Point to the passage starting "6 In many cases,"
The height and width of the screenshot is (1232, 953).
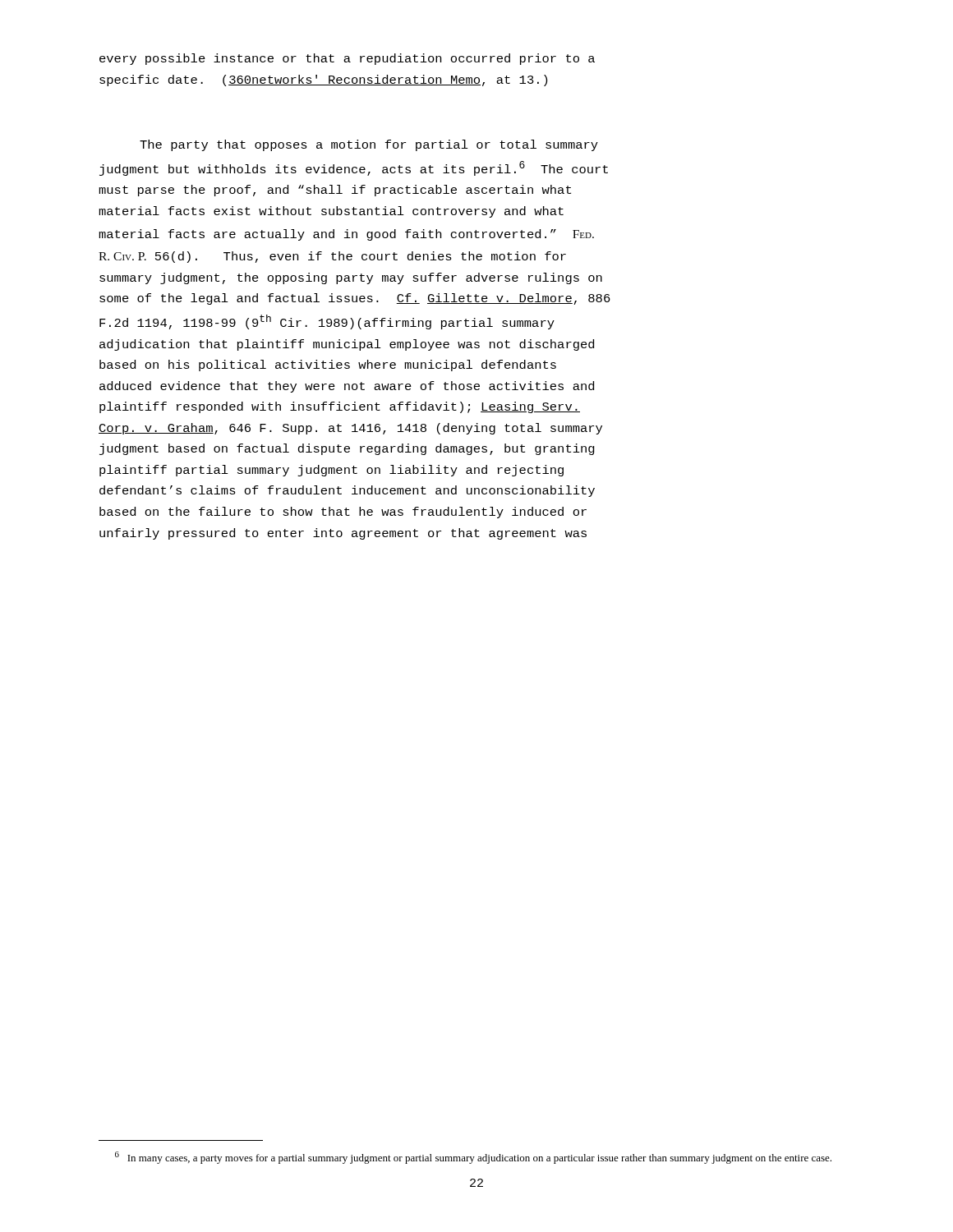pyautogui.click(x=465, y=1157)
